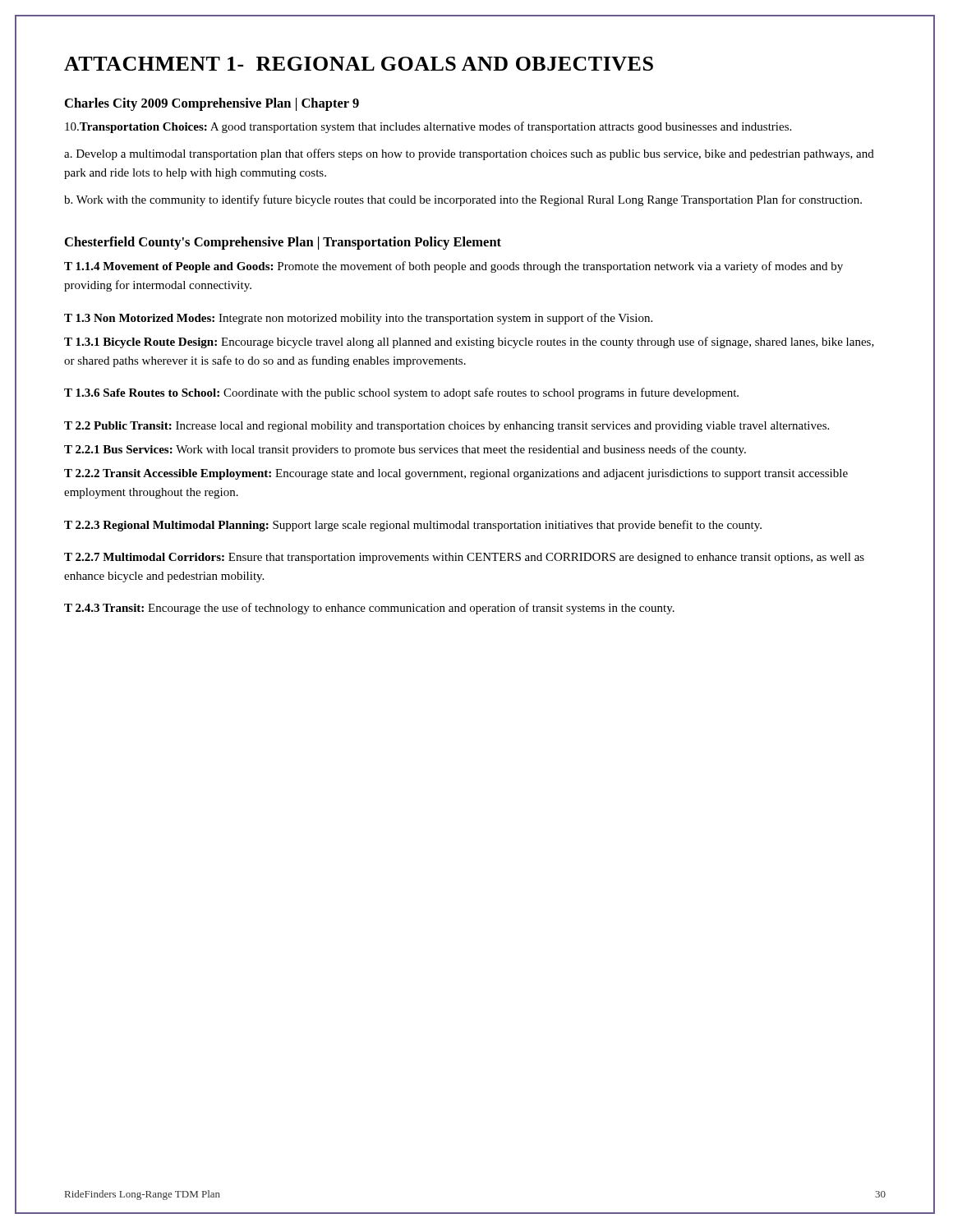This screenshot has height=1232, width=953.
Task: Select the text block with the text "T 2.2.2 Transit Accessible Employment: Encourage state"
Action: (x=456, y=483)
